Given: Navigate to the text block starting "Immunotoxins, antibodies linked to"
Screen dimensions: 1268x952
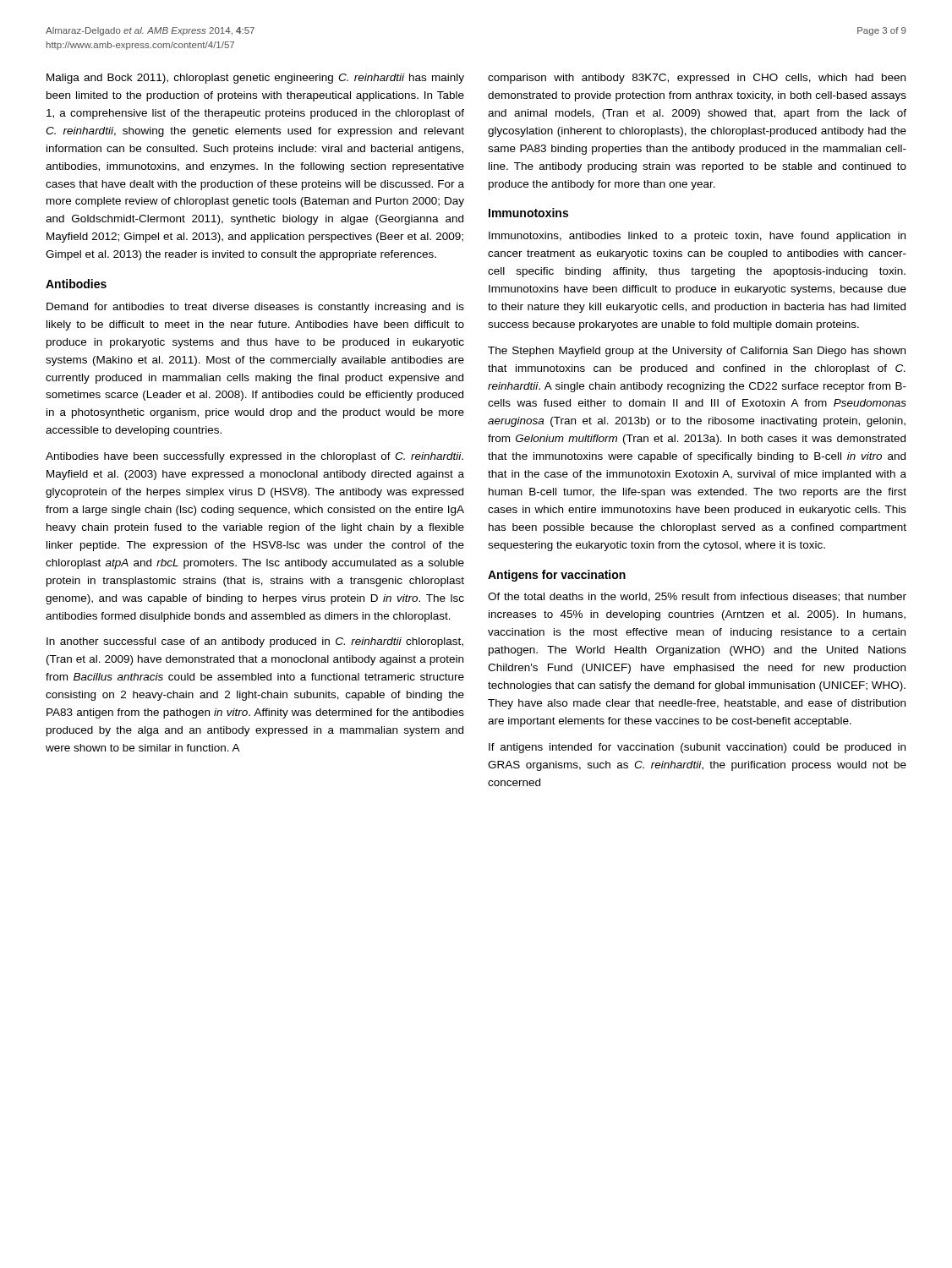Looking at the screenshot, I should (x=697, y=280).
